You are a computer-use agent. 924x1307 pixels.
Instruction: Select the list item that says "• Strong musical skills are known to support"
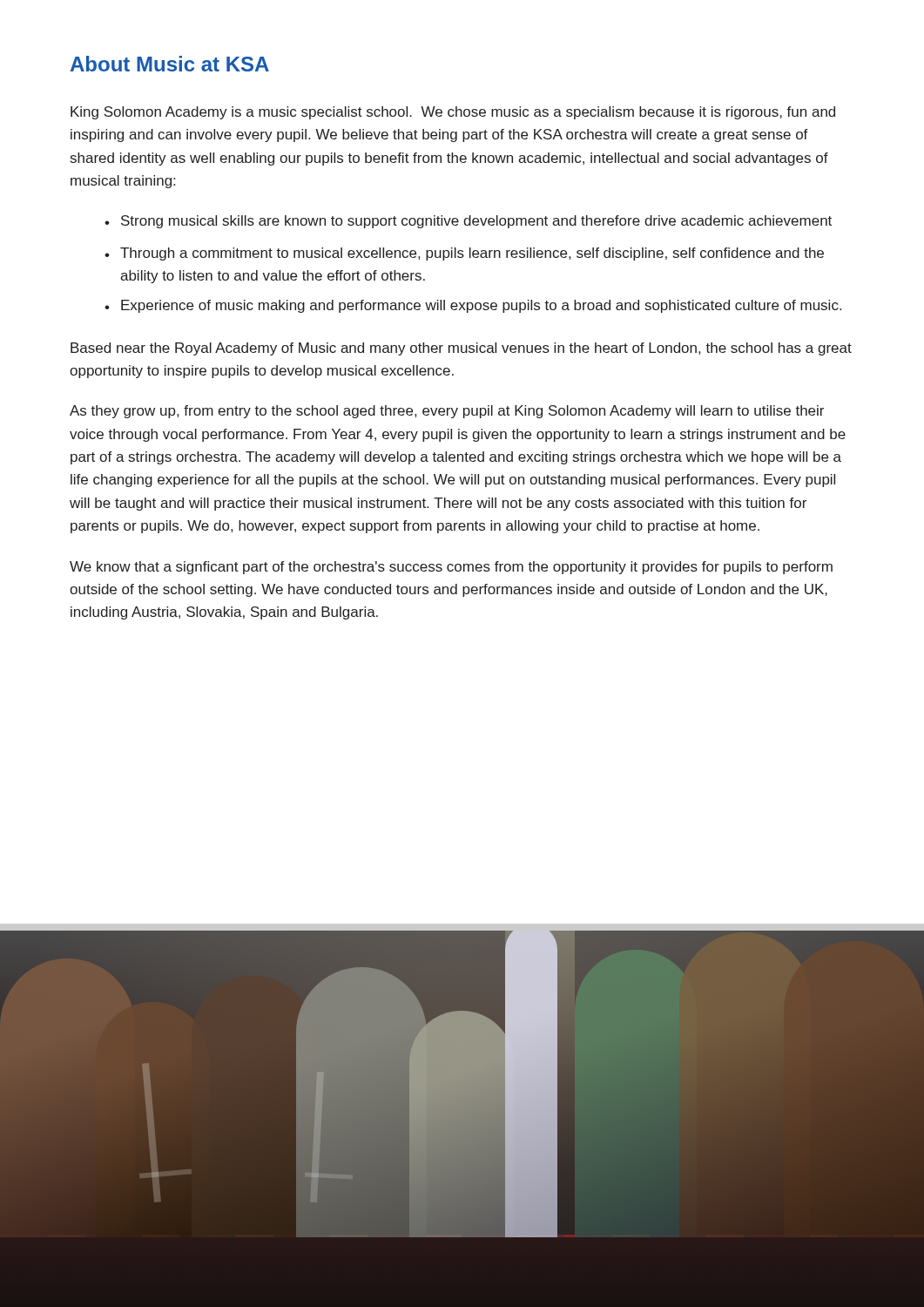(468, 223)
